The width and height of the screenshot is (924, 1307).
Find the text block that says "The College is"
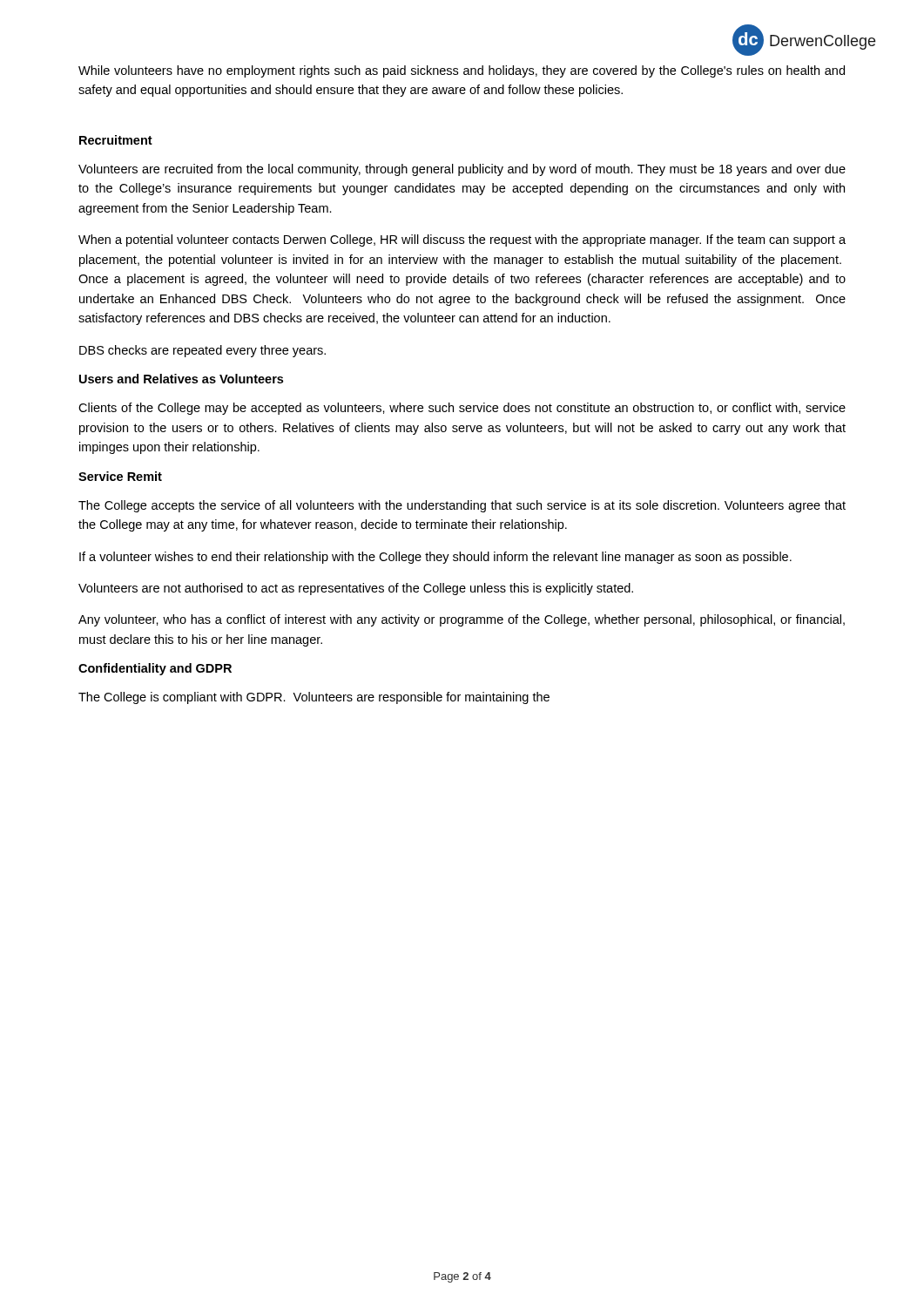point(314,697)
